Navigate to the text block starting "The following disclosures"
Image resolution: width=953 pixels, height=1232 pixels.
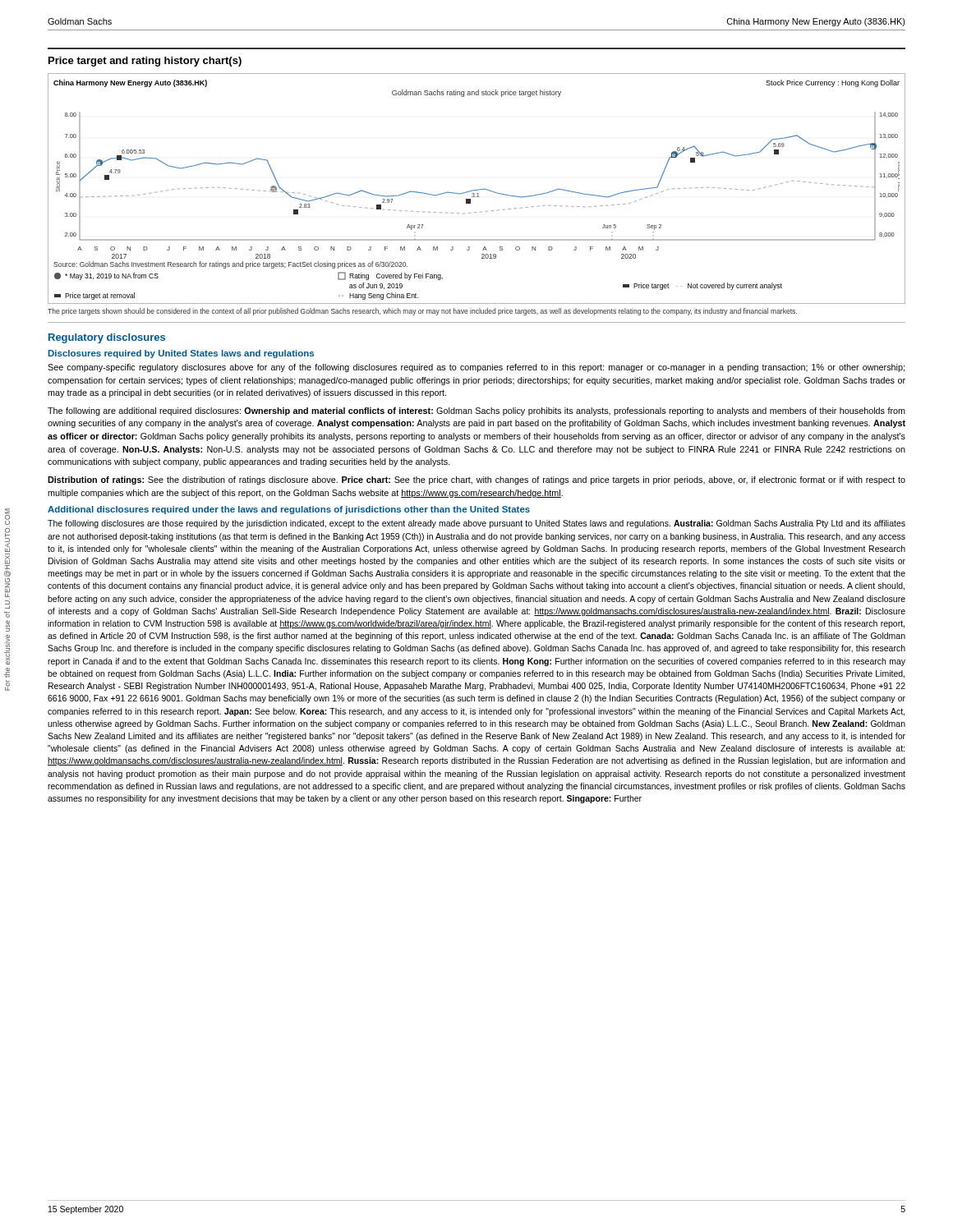(476, 661)
